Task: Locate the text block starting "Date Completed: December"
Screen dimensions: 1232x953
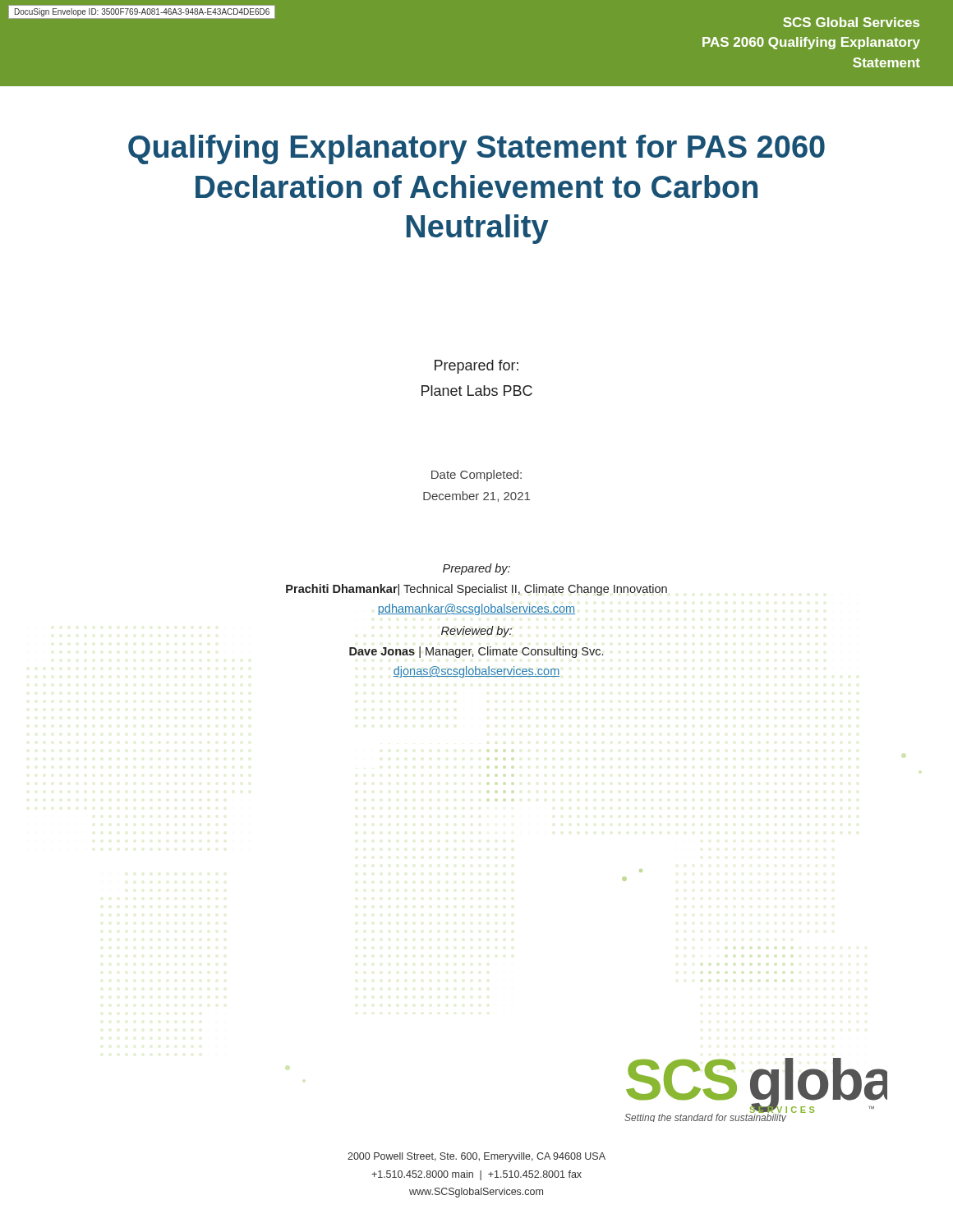Action: (476, 485)
